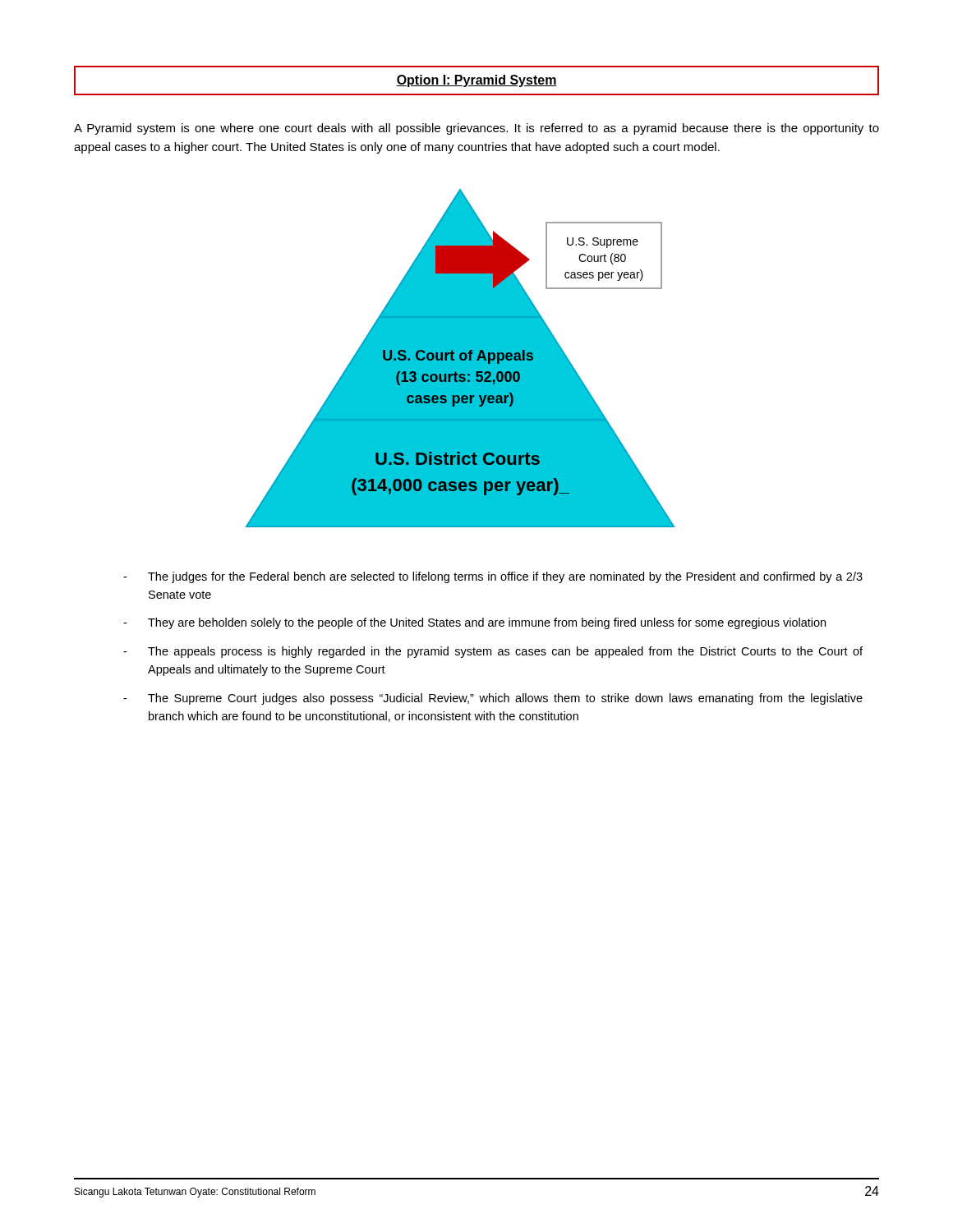Navigate to the text block starting "- The appeals process is"
Image resolution: width=953 pixels, height=1232 pixels.
click(x=493, y=661)
